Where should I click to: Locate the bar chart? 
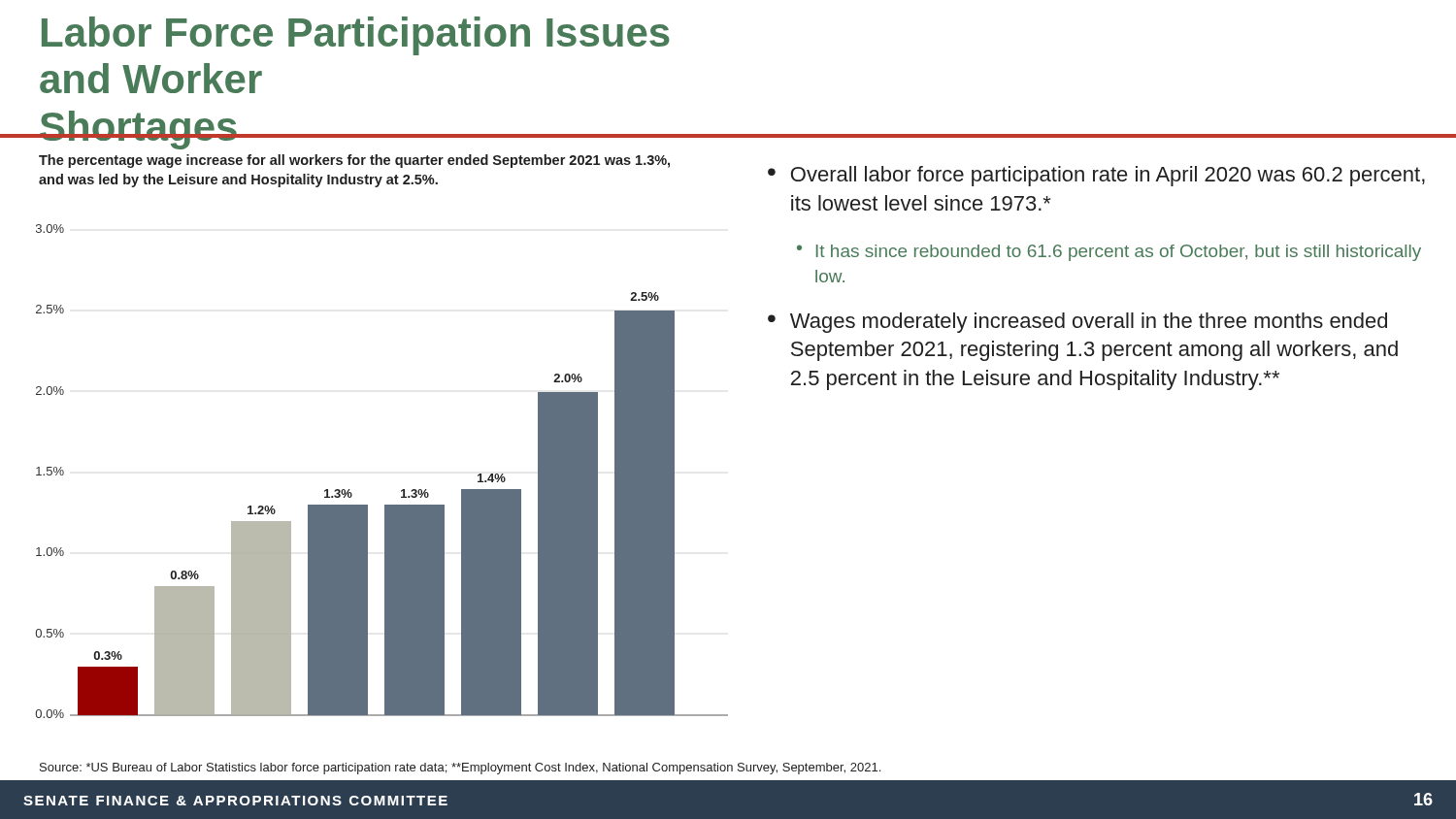383,461
